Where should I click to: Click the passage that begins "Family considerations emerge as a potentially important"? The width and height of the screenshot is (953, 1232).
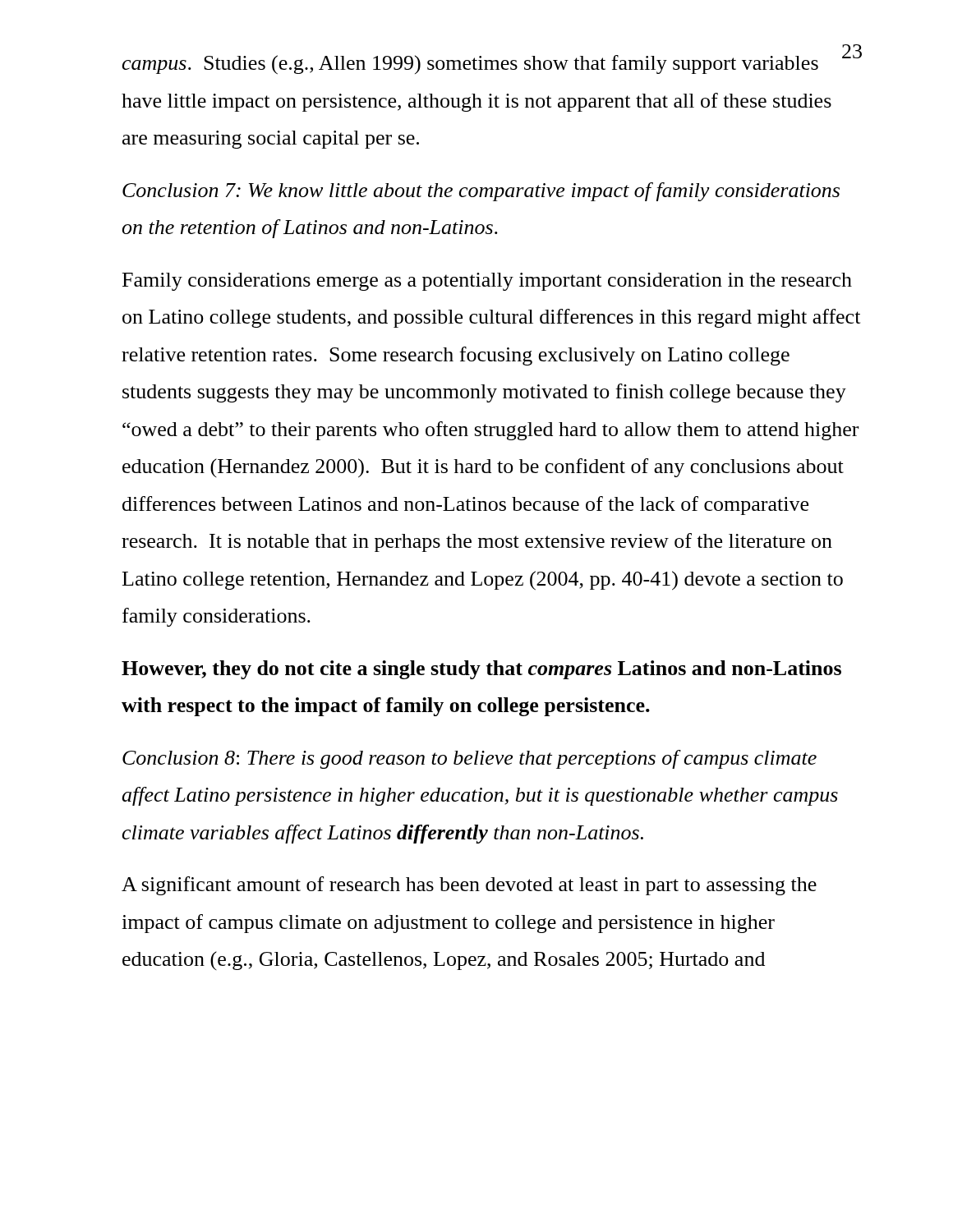[492, 448]
